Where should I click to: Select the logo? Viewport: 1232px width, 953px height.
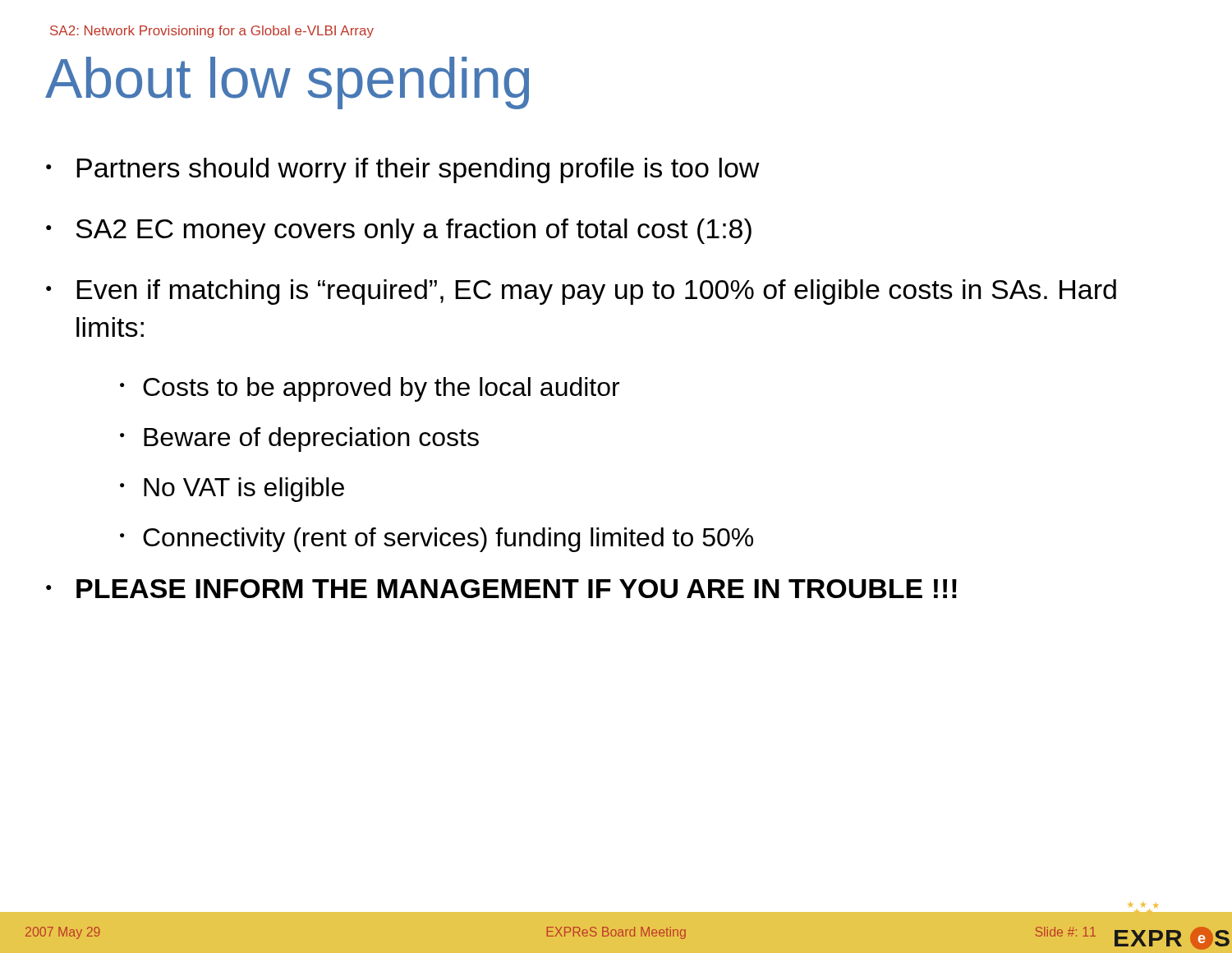tap(1170, 925)
